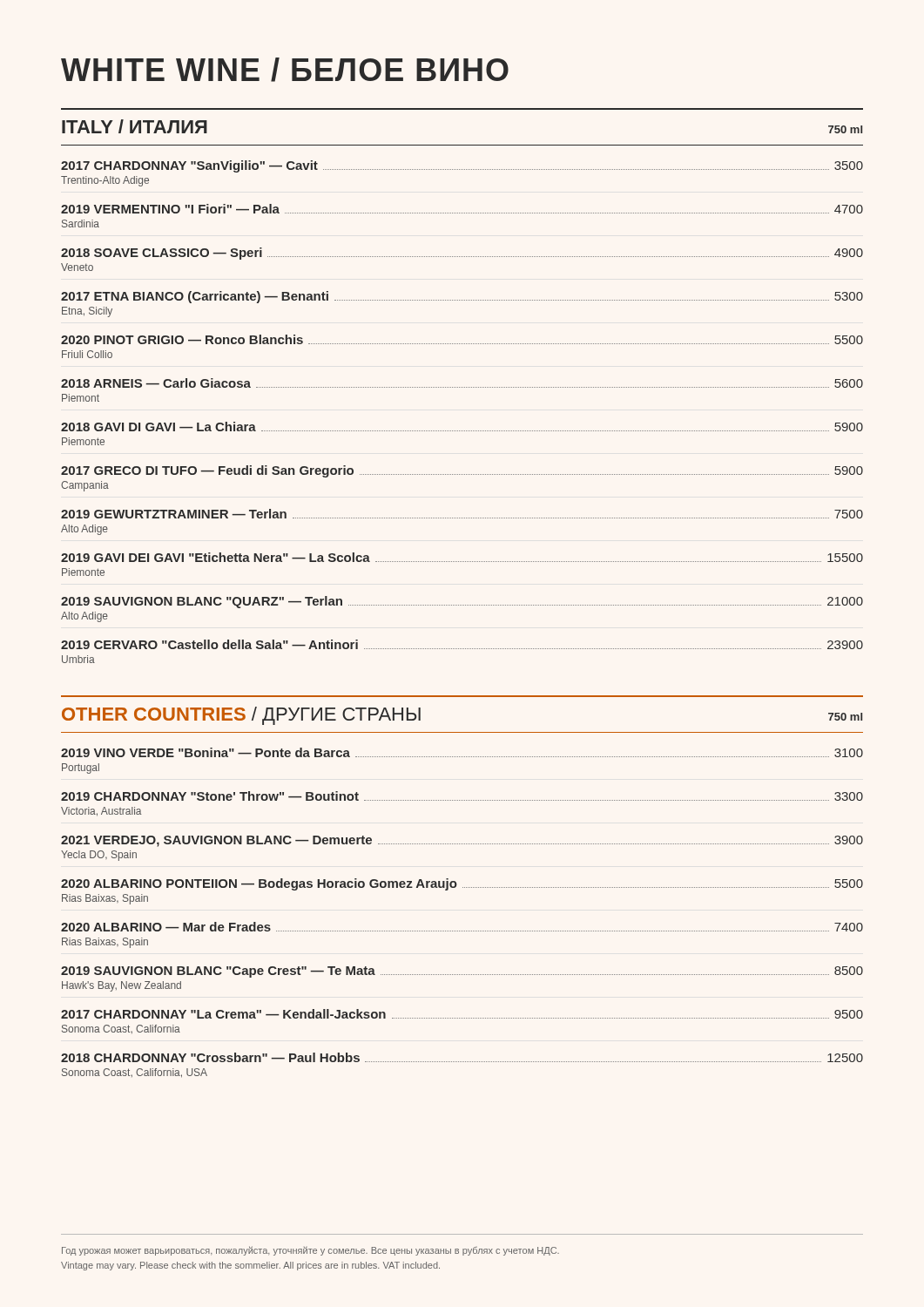
Task: Locate the region starting "2019 SAUVIGNON BLANC "QUARZ" — Terlan 21000"
Action: pyautogui.click(x=462, y=608)
